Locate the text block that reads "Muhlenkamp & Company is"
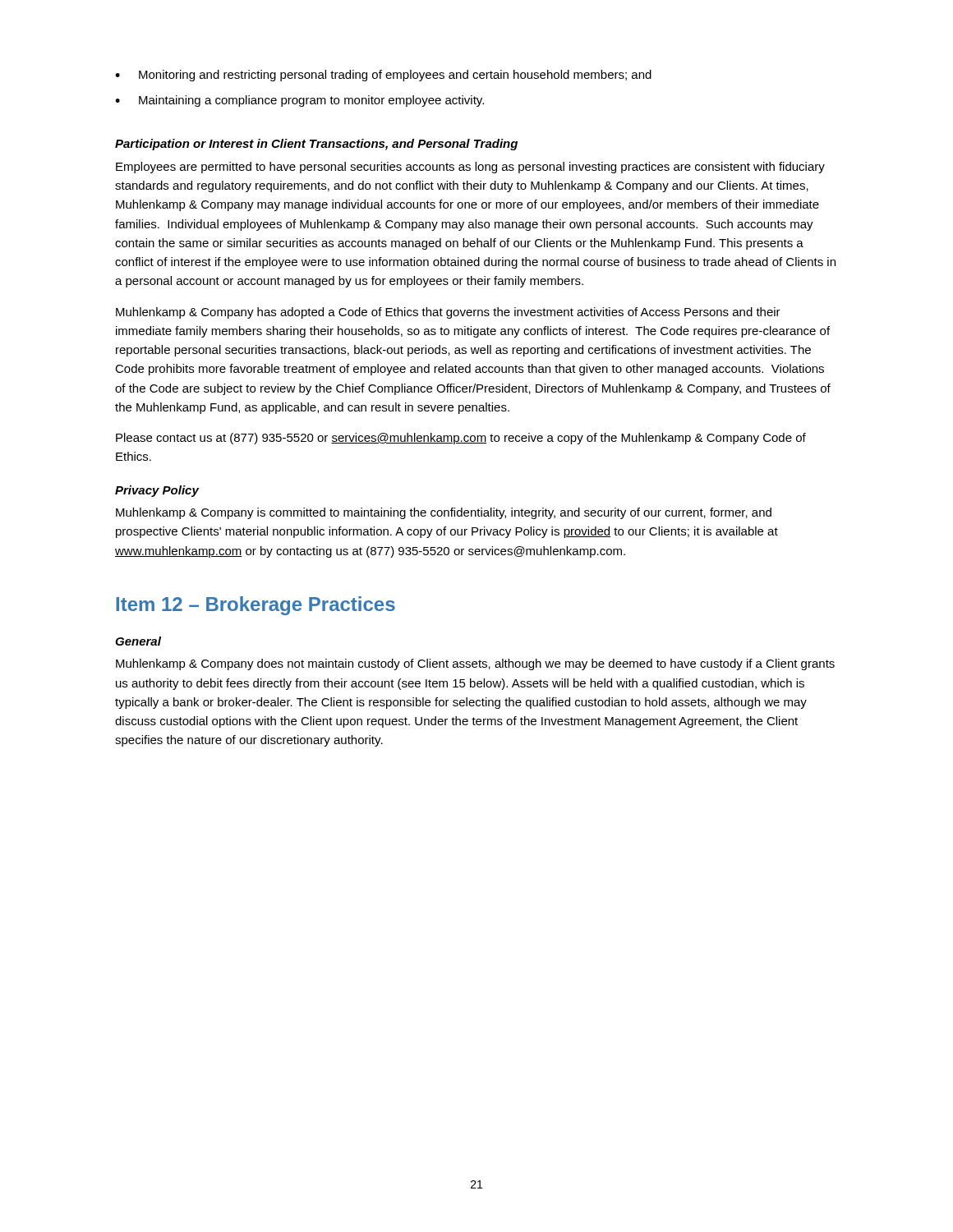Viewport: 953px width, 1232px height. pyautogui.click(x=446, y=531)
